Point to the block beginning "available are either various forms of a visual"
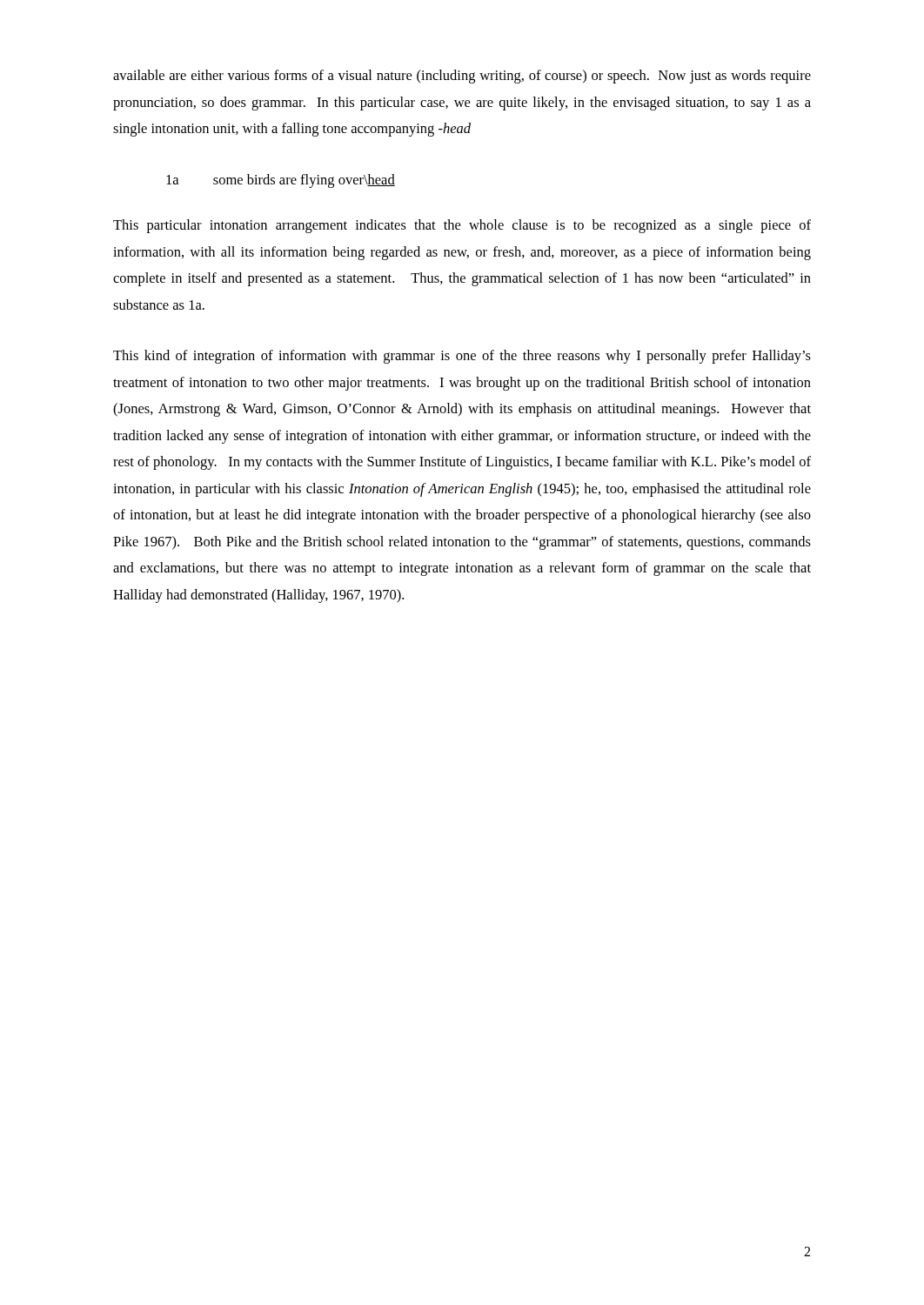Image resolution: width=924 pixels, height=1305 pixels. coord(462,102)
